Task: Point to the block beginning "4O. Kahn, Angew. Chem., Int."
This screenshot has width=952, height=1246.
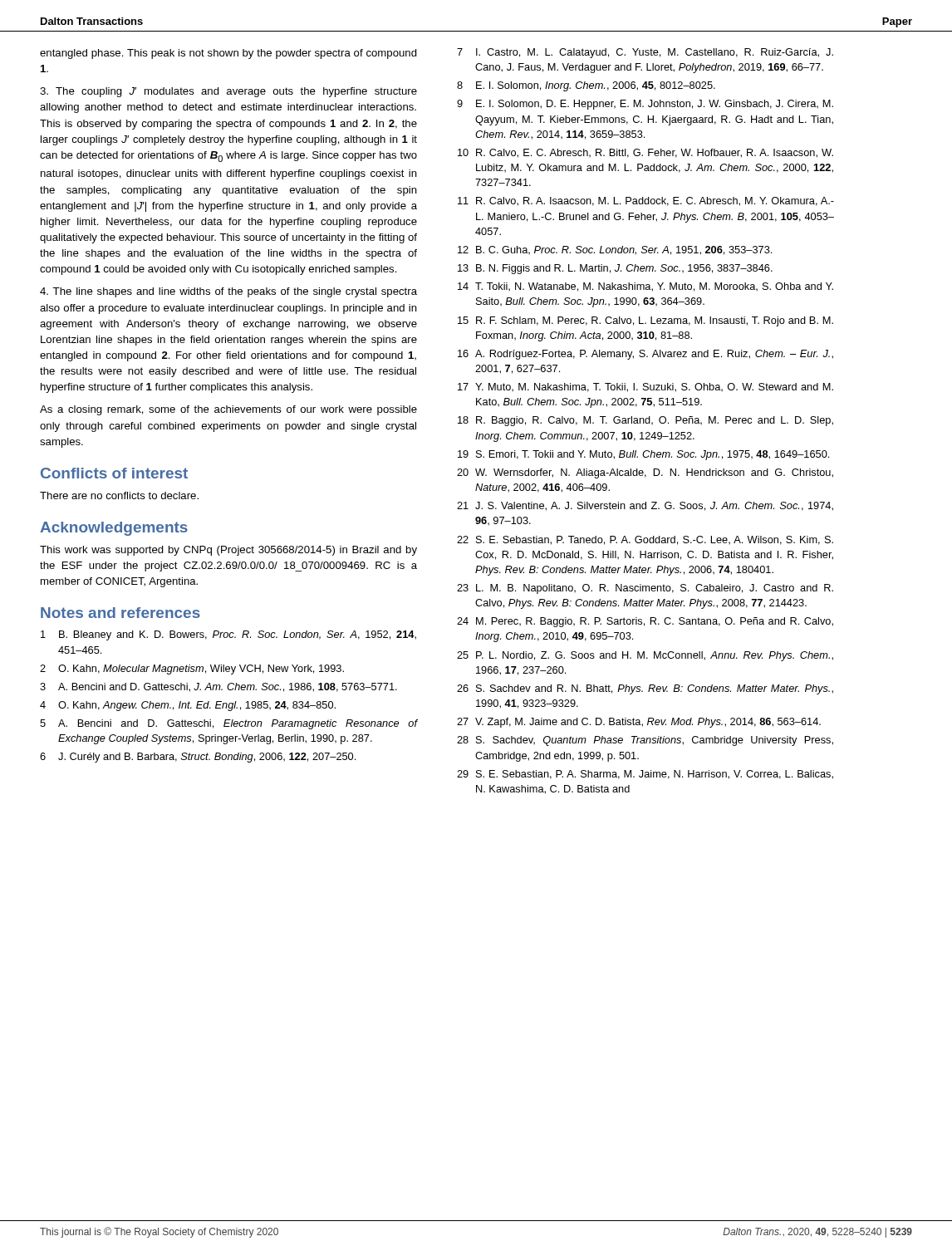Action: (x=228, y=705)
